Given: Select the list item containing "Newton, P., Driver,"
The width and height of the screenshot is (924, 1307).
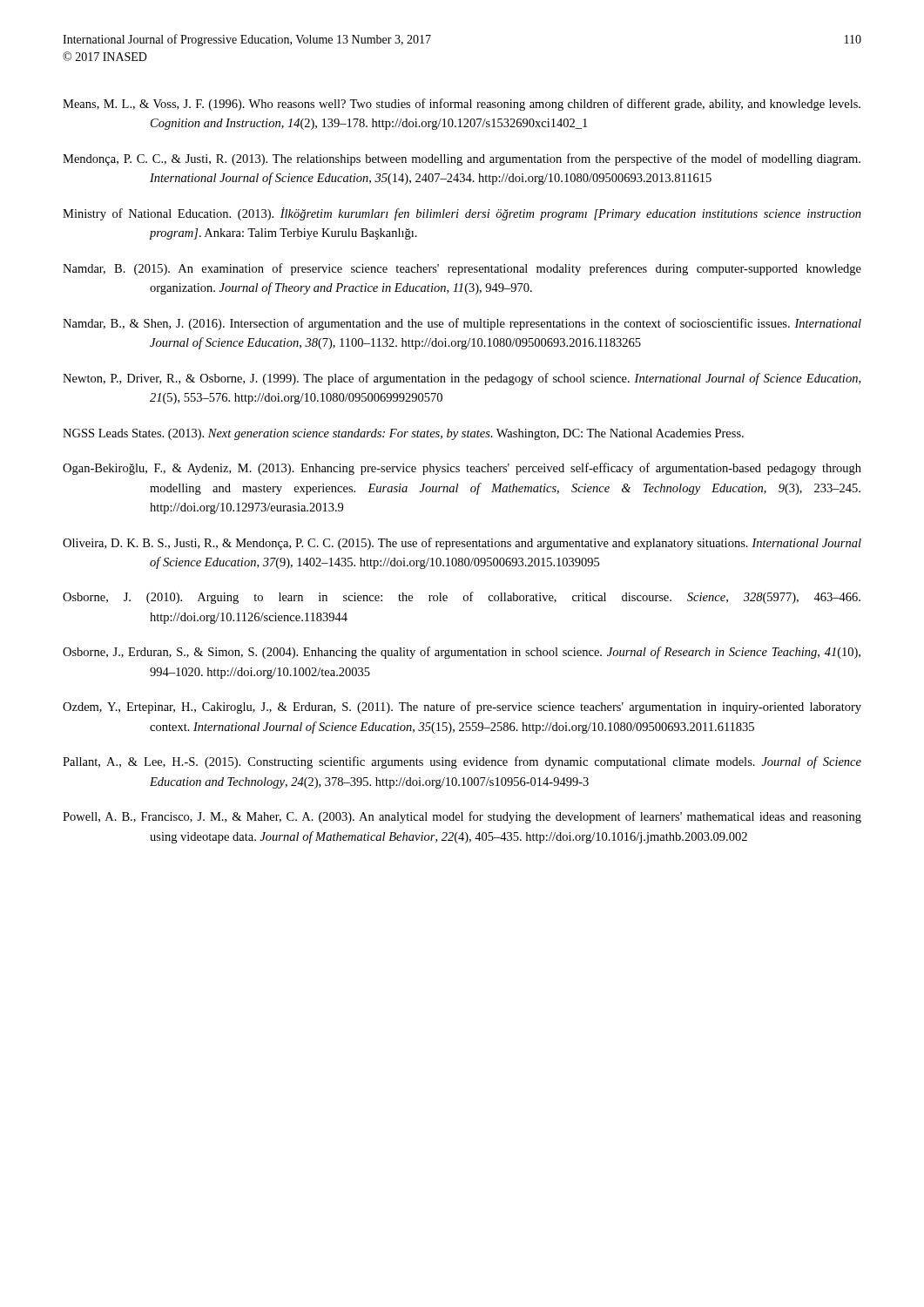Looking at the screenshot, I should (x=462, y=388).
